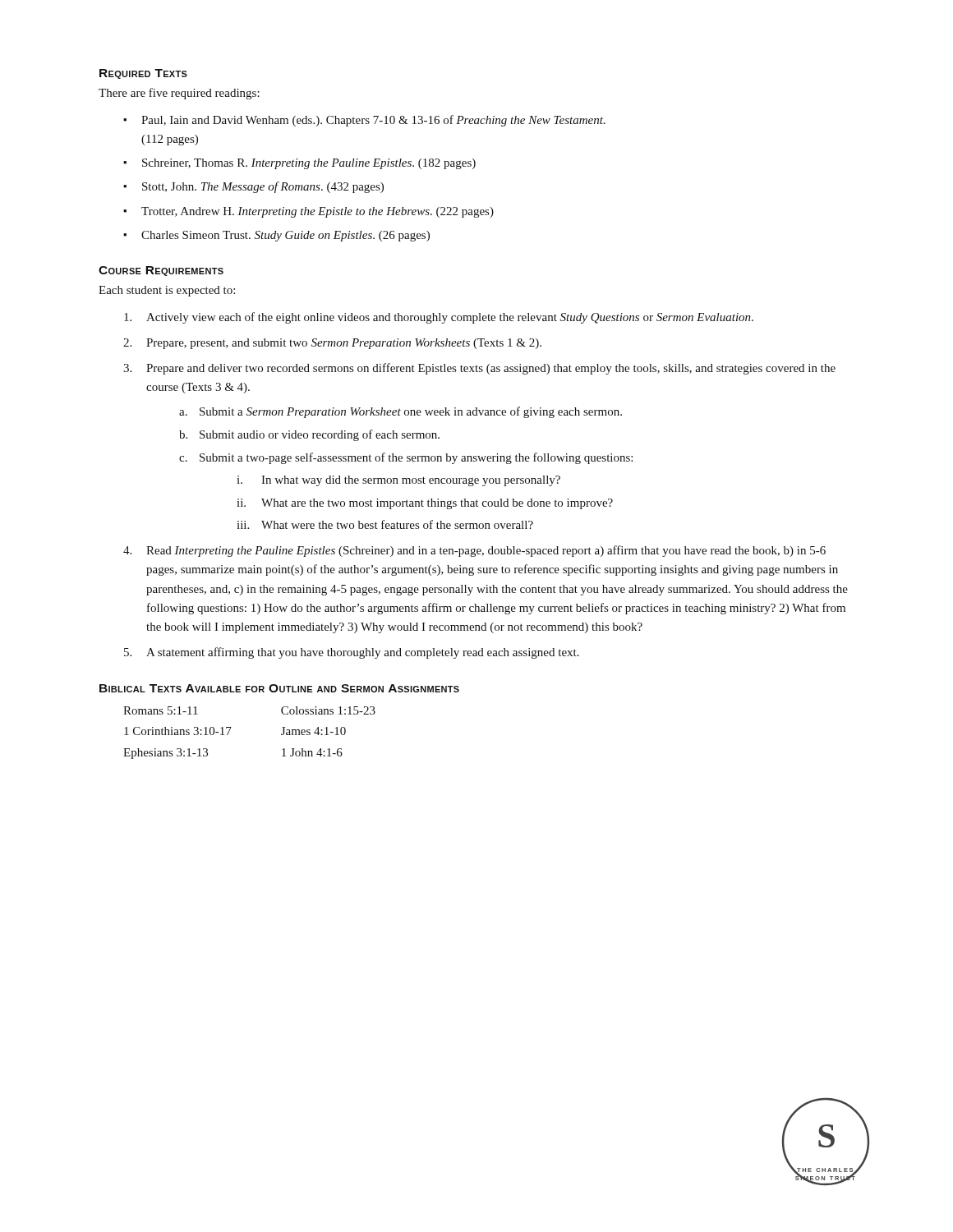Image resolution: width=953 pixels, height=1232 pixels.
Task: Click on the logo
Action: tap(826, 1142)
